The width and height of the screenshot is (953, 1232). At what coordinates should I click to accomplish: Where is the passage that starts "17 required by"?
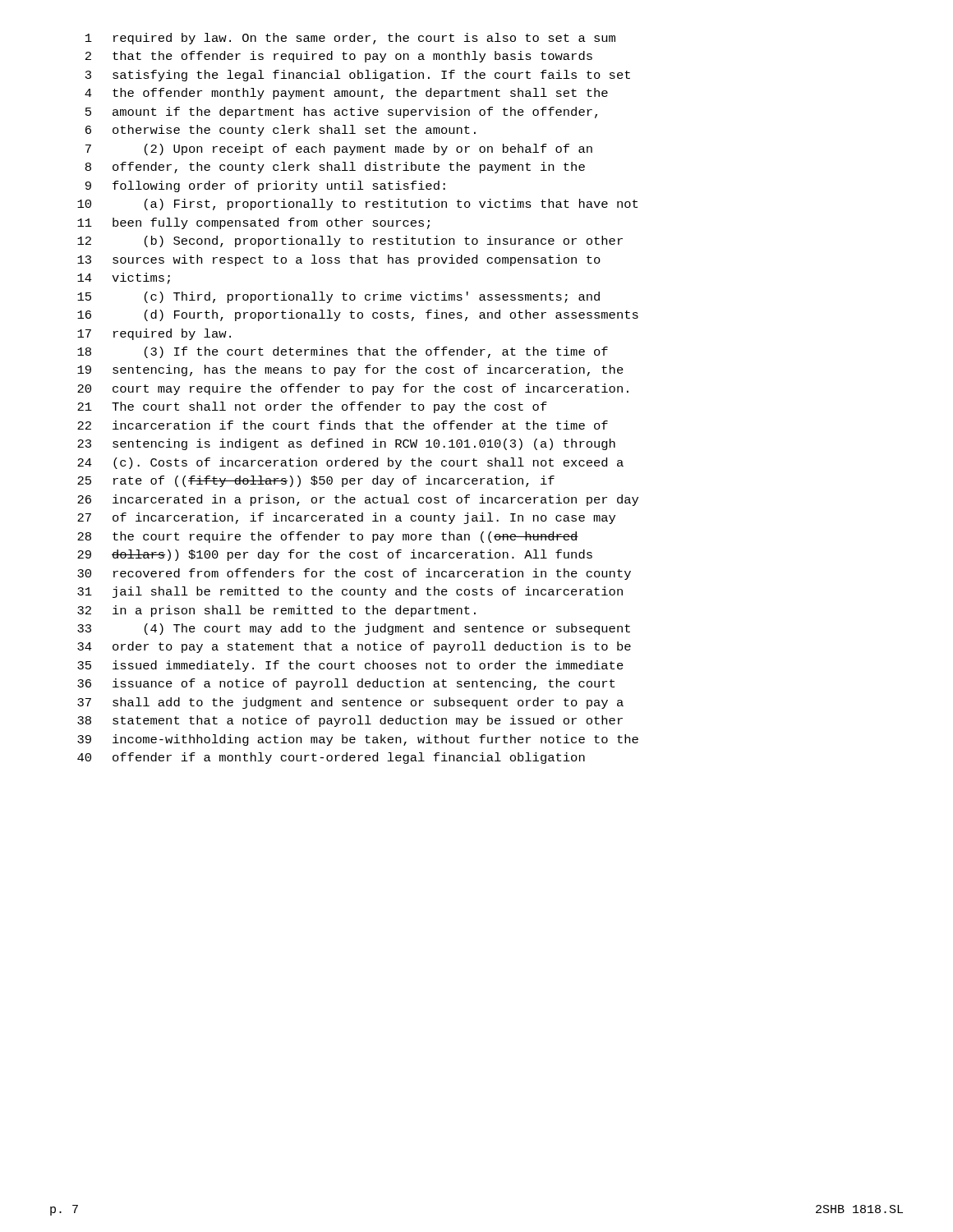point(154,334)
